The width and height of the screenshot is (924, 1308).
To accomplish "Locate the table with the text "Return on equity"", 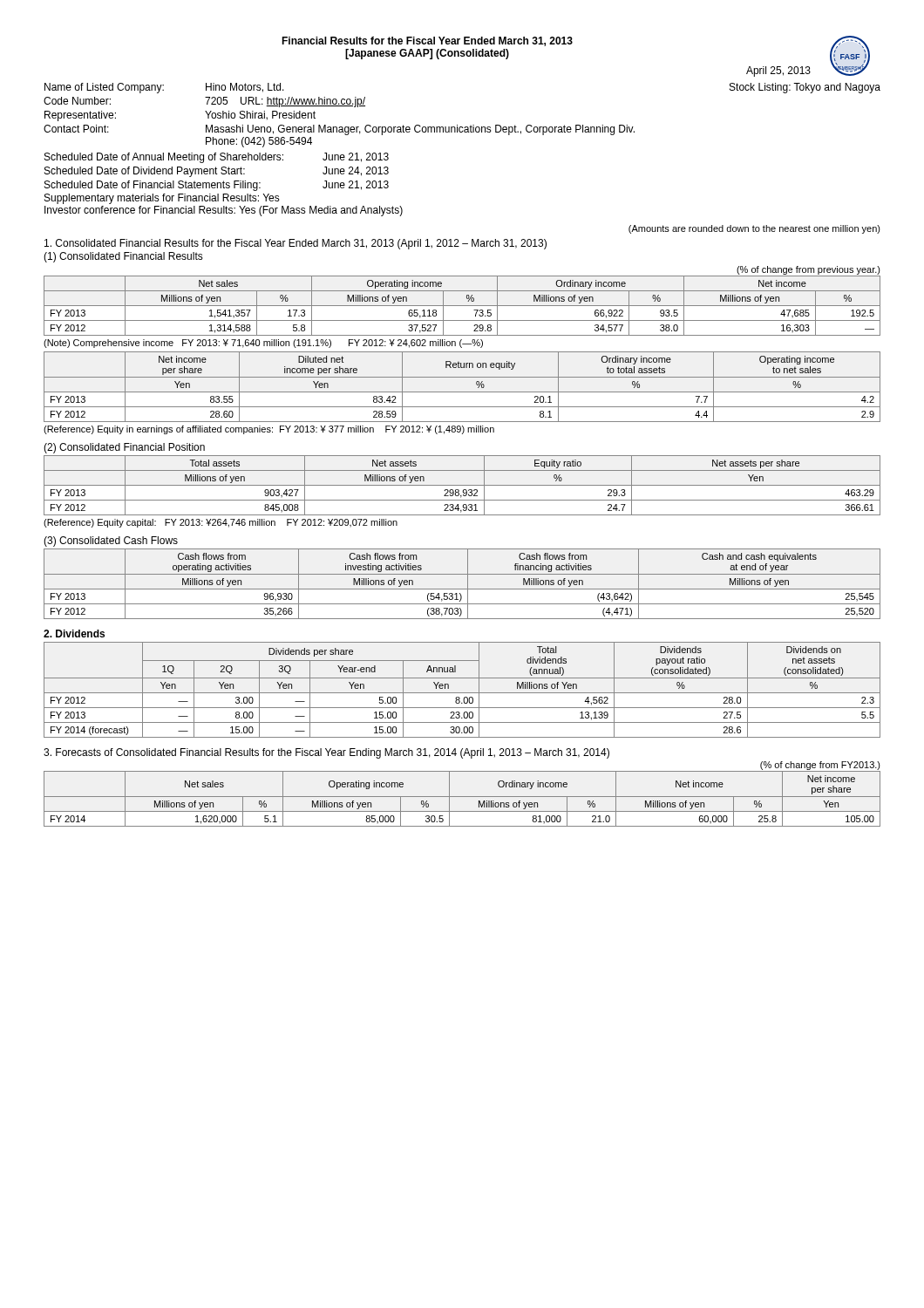I will pos(462,387).
